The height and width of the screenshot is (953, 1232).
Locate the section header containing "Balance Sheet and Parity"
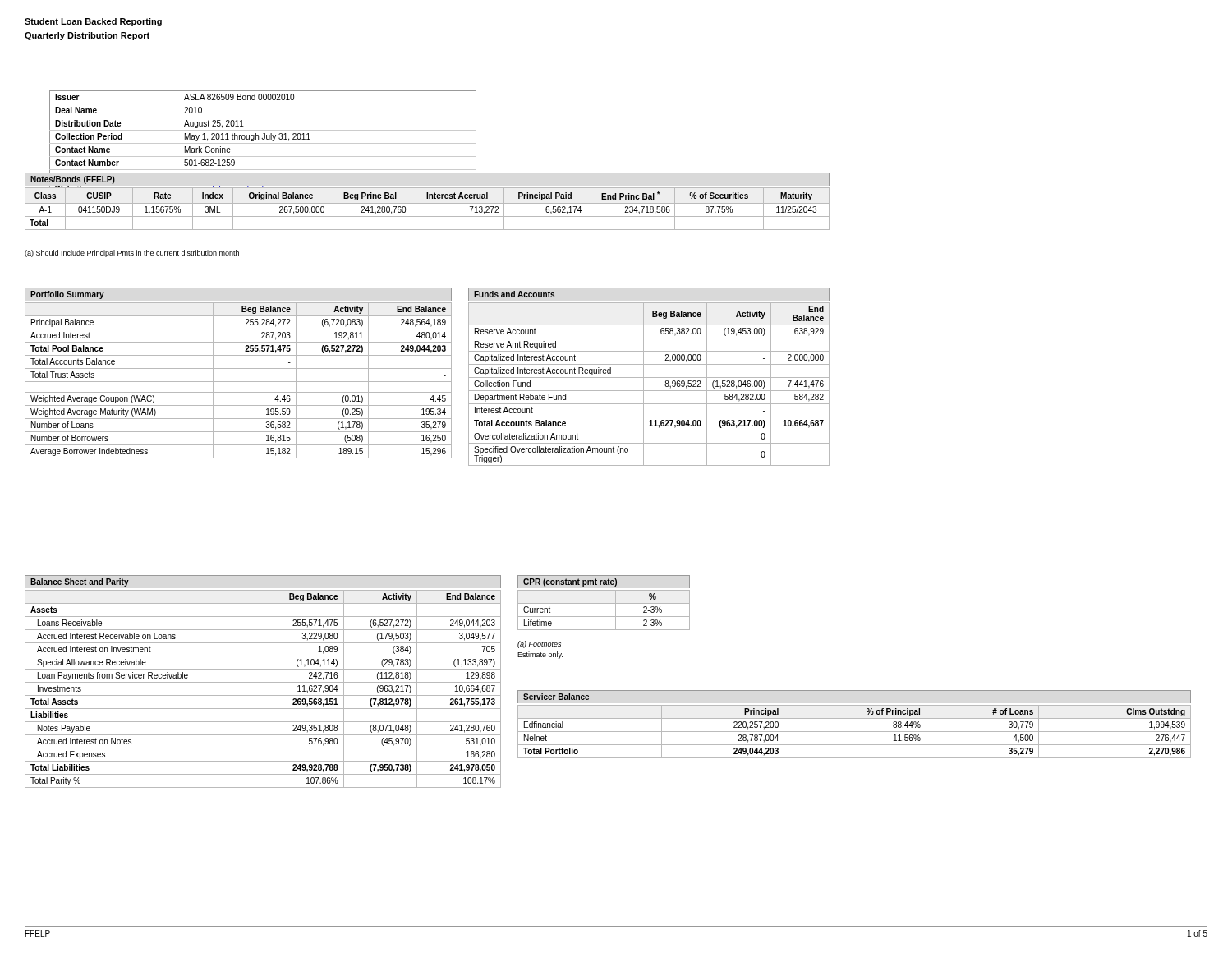263,582
